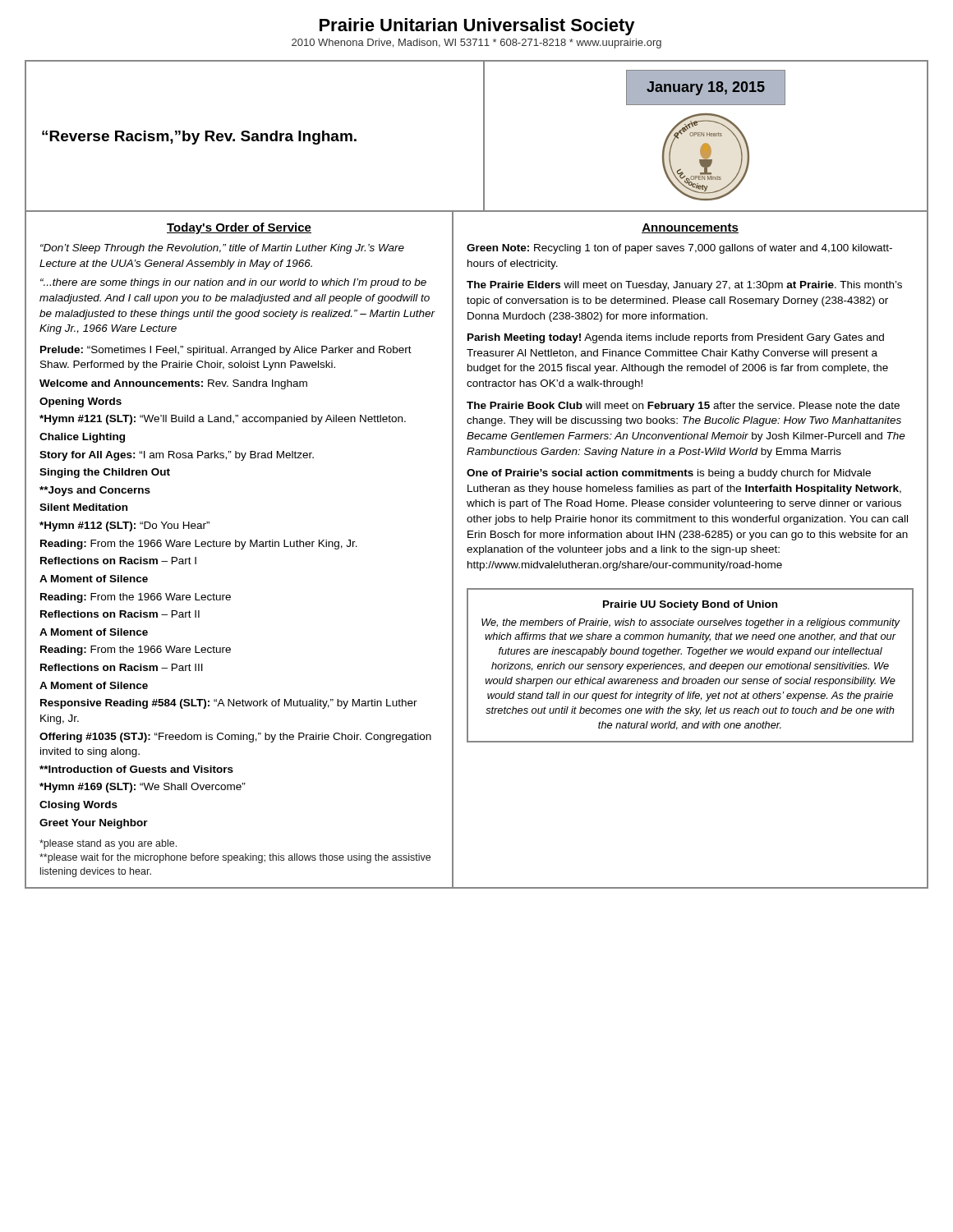Click the passage that begins "*Hymn #121 (SLT):"

(x=223, y=419)
